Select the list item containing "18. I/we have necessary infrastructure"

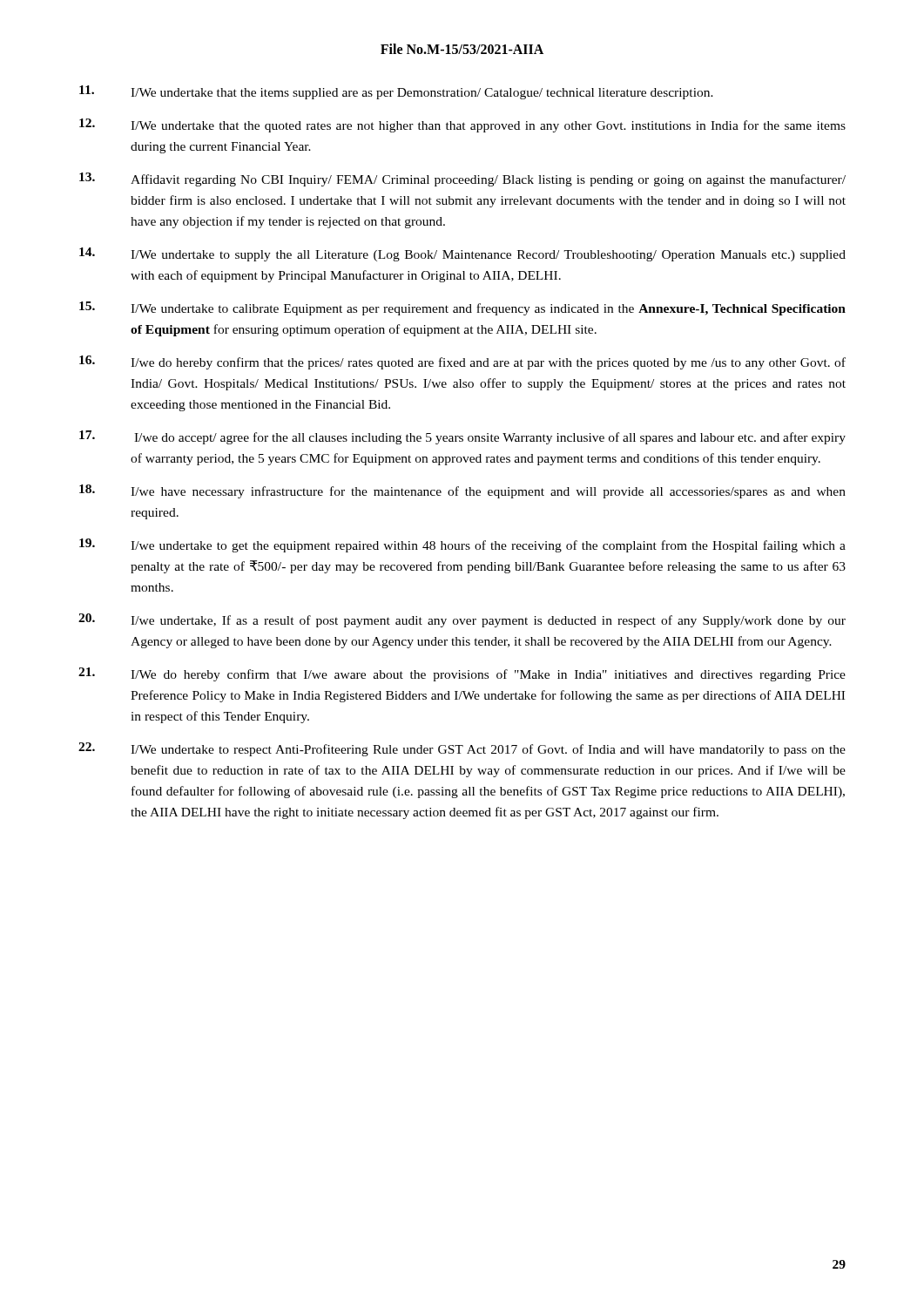(462, 502)
